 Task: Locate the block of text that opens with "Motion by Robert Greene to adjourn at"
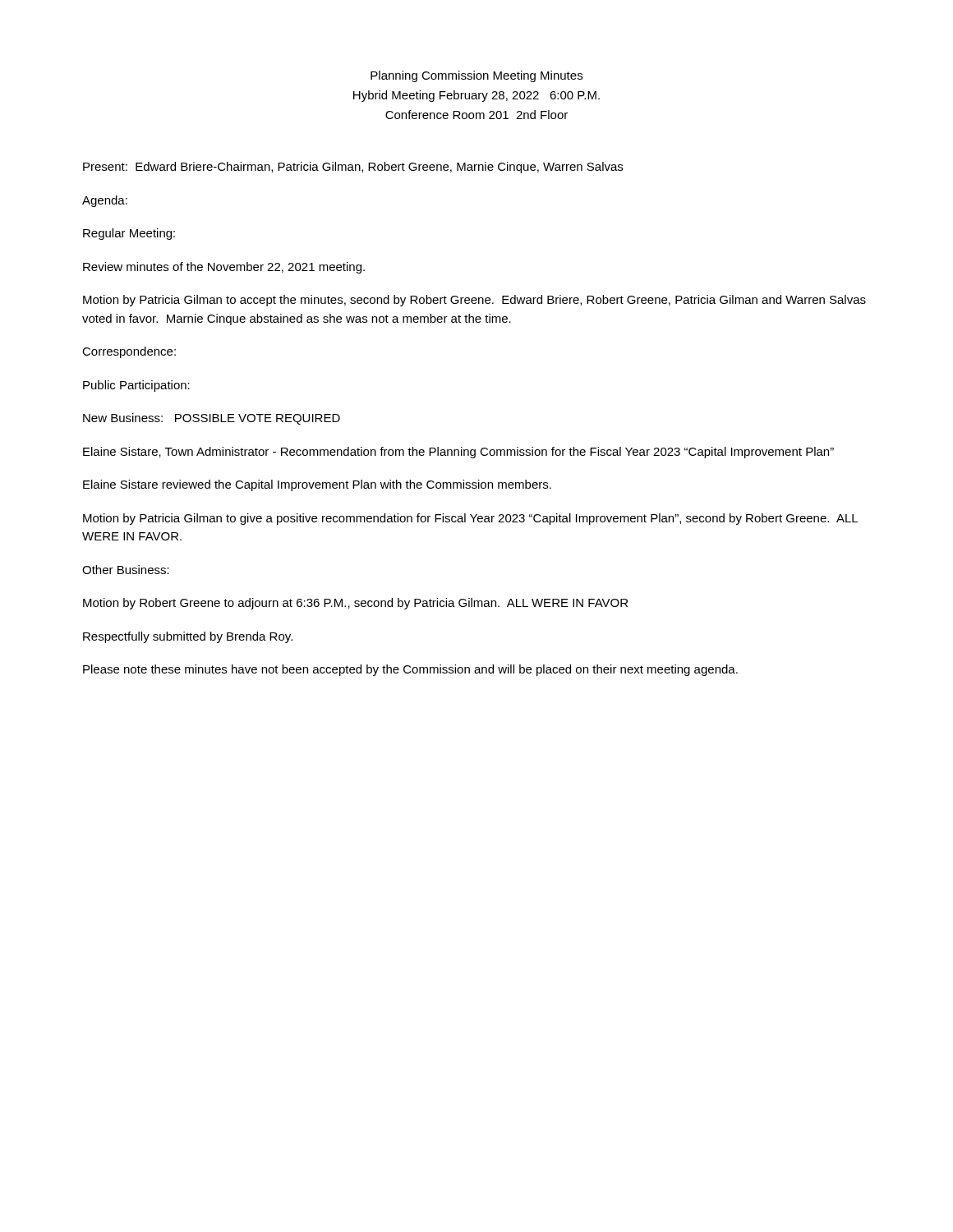(355, 602)
